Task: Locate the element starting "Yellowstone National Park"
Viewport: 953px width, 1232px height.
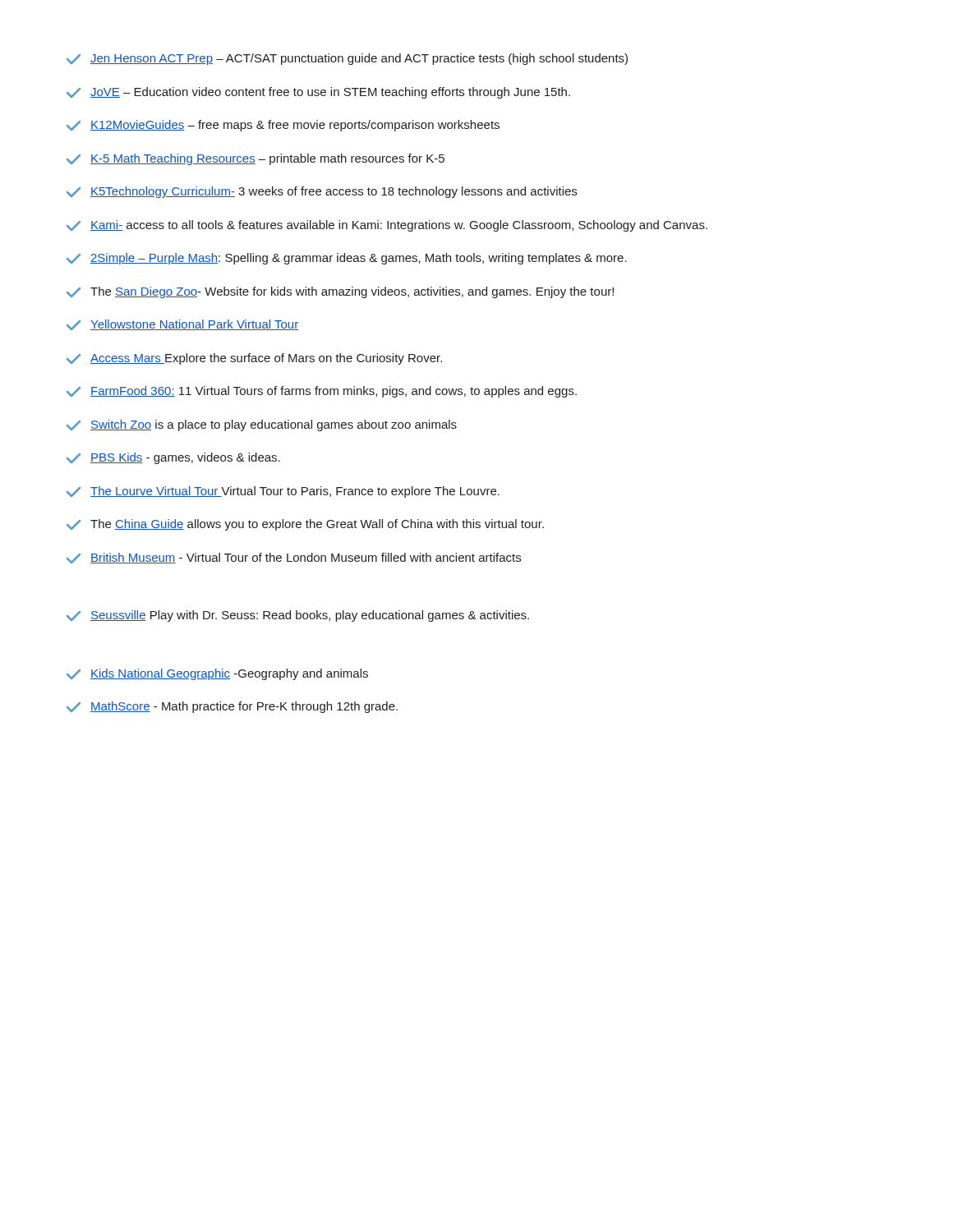Action: [x=182, y=325]
